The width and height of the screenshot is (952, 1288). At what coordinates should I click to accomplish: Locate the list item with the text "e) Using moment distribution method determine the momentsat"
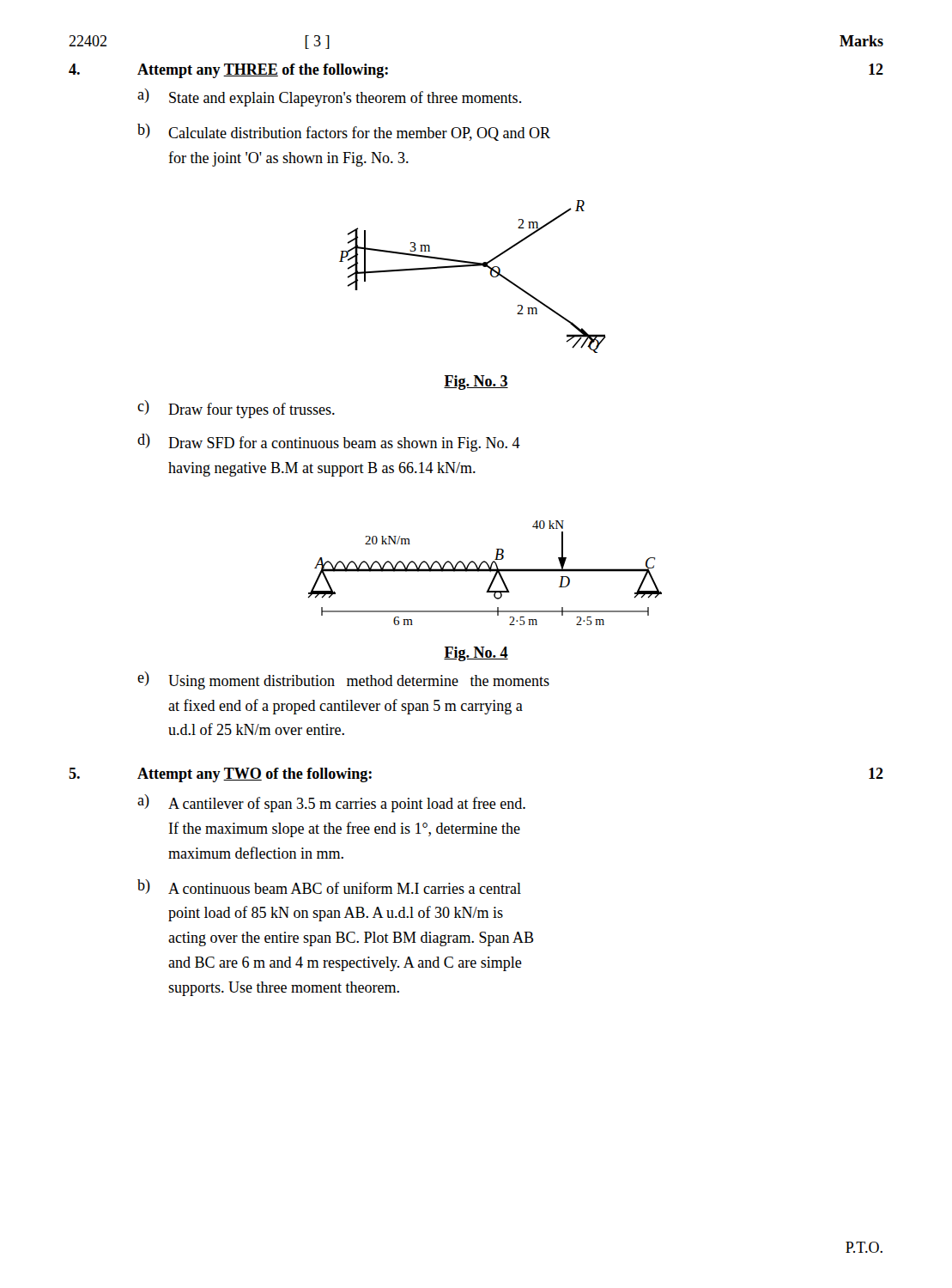(510, 706)
